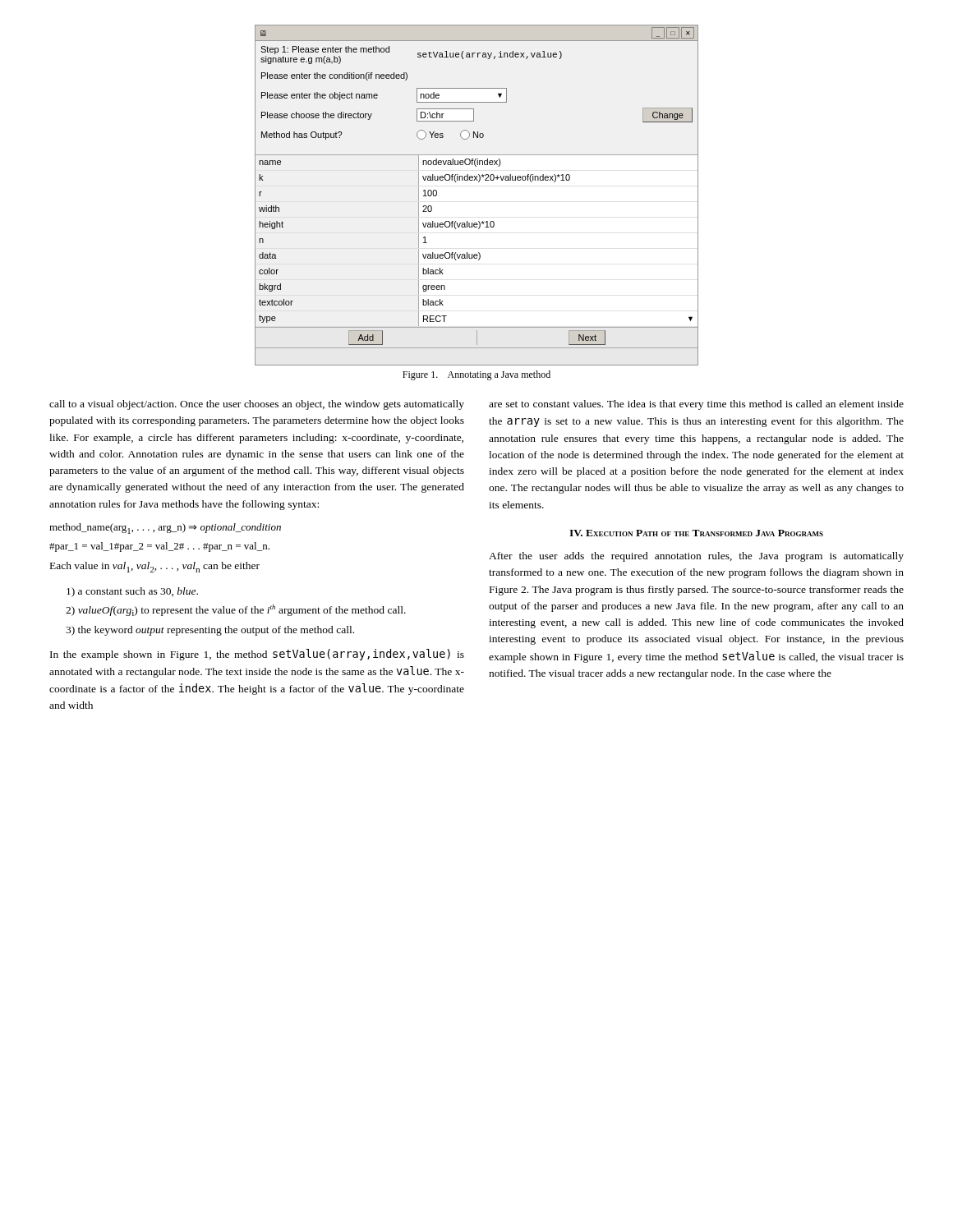Find the text block that reads "call to a visual object/action. Once the"

coord(257,454)
